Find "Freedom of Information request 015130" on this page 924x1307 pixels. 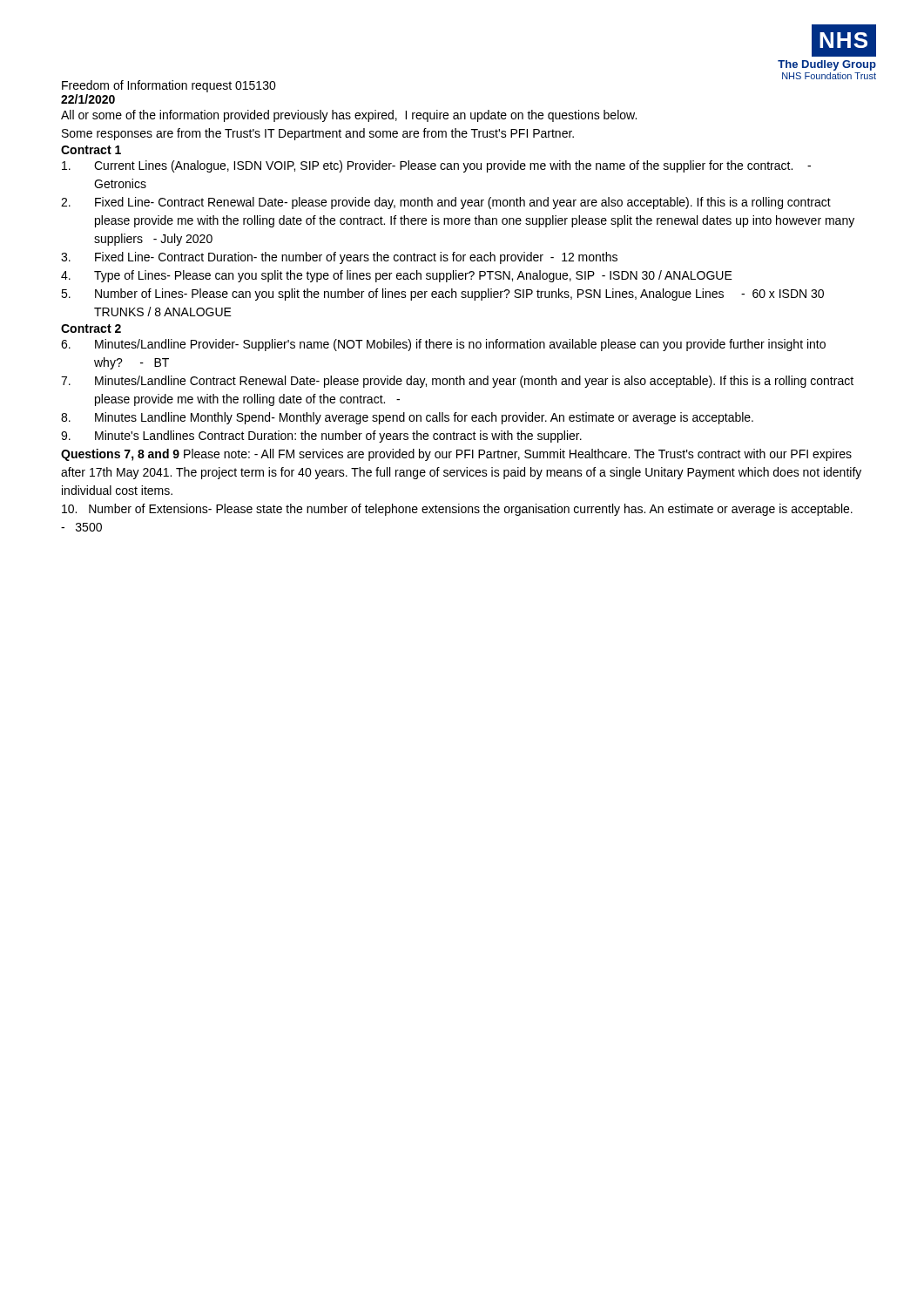click(x=168, y=85)
